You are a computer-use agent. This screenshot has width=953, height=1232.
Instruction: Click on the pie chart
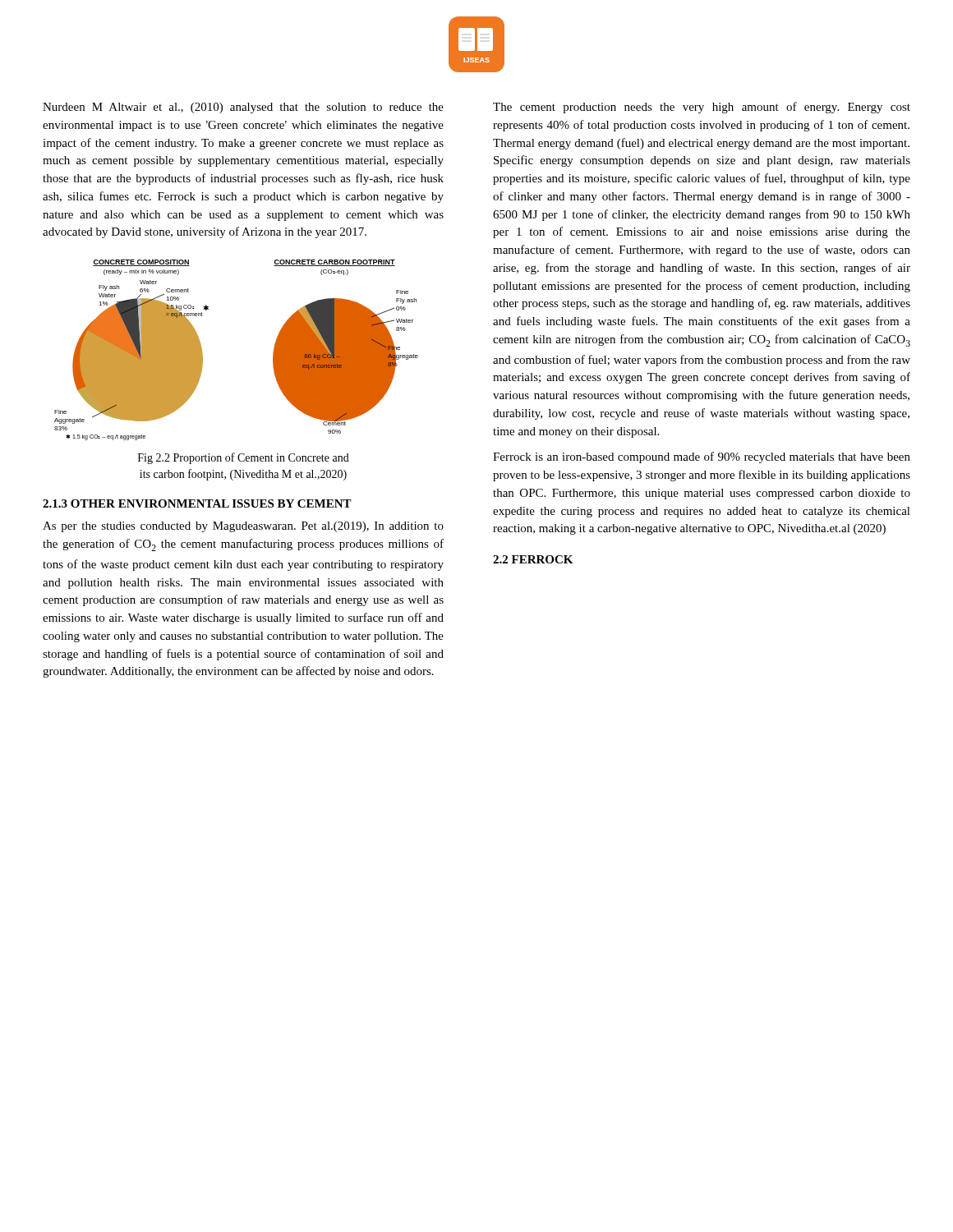click(243, 349)
